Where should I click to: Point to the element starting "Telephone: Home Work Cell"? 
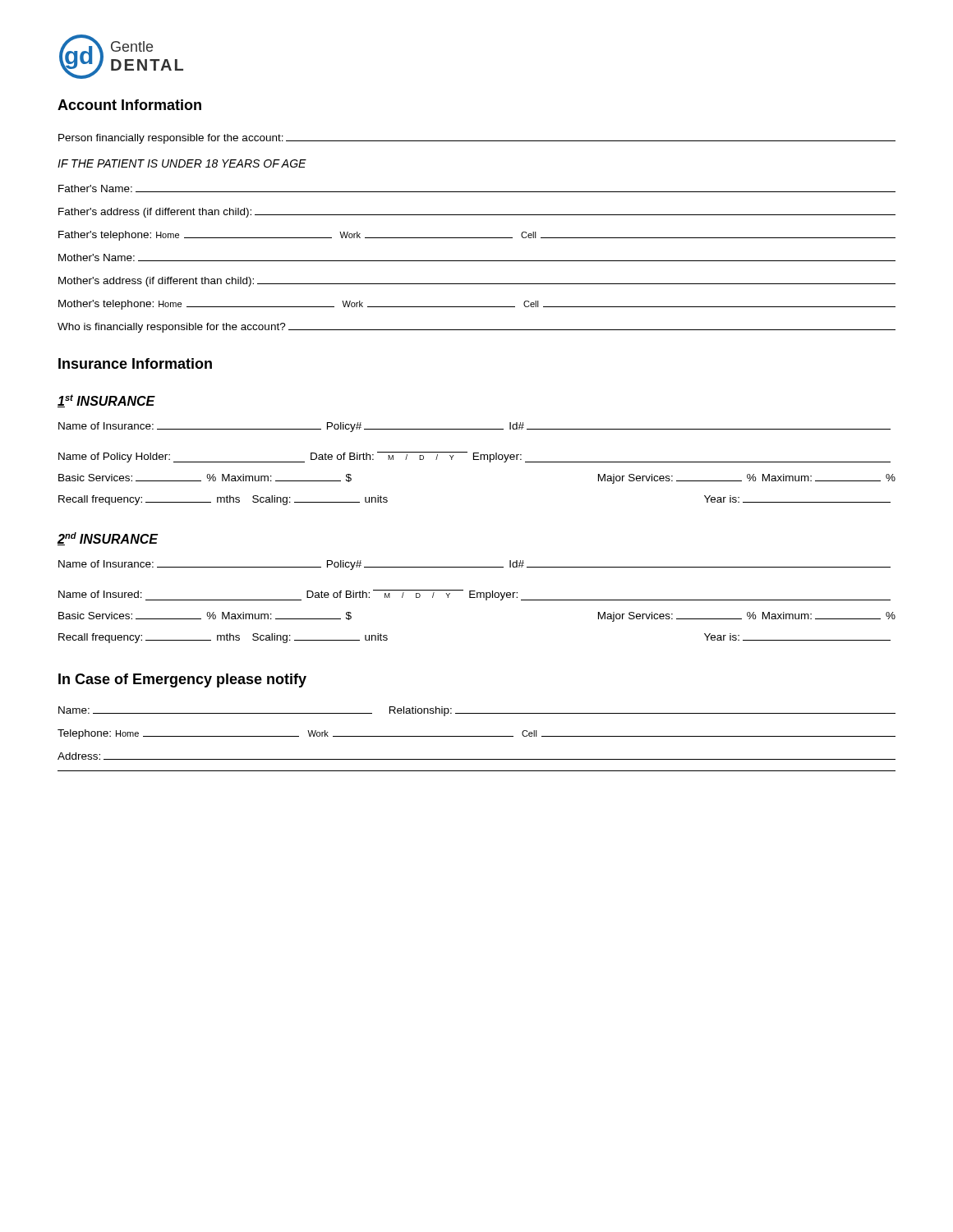[x=476, y=732]
